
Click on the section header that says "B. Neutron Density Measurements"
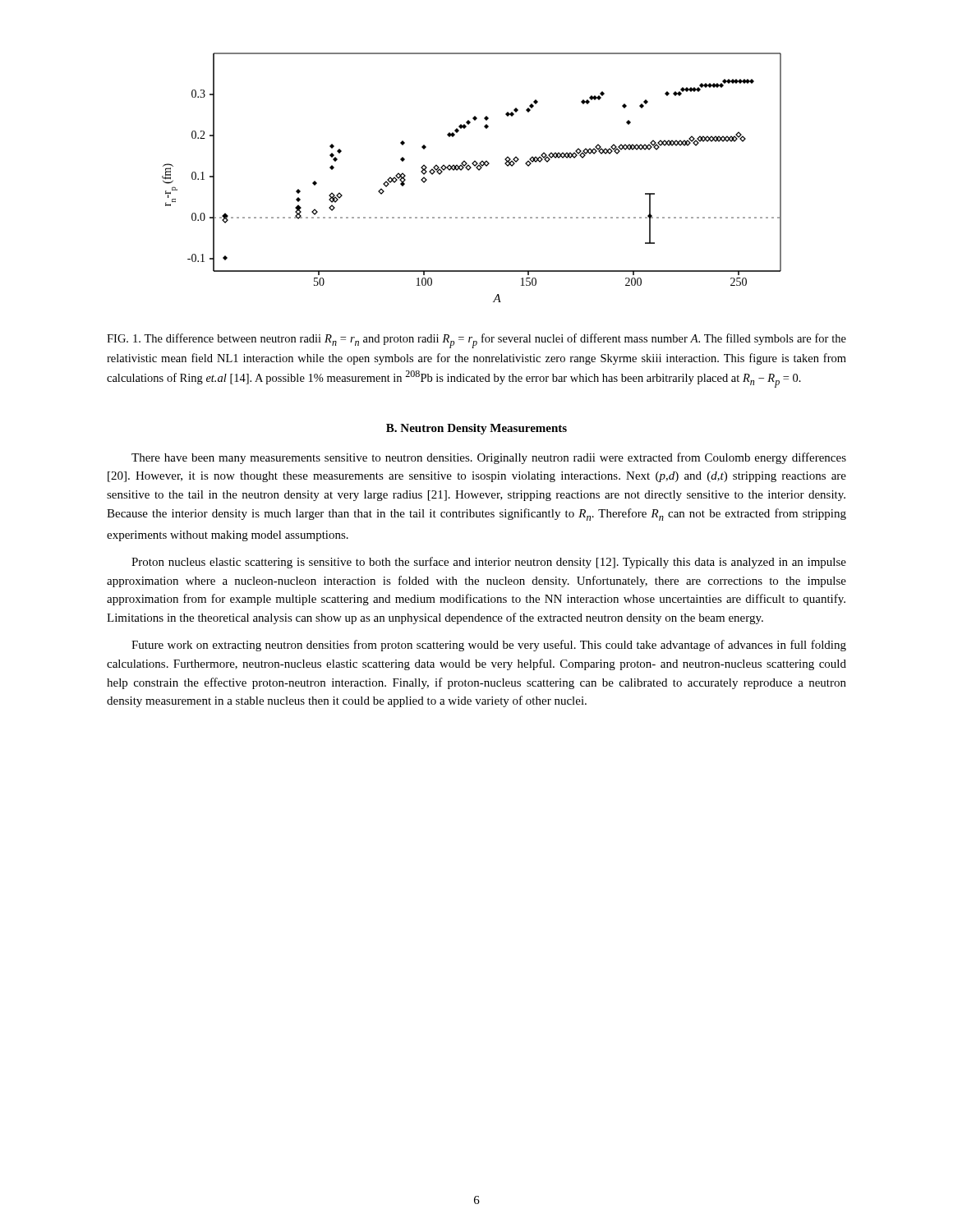[476, 428]
